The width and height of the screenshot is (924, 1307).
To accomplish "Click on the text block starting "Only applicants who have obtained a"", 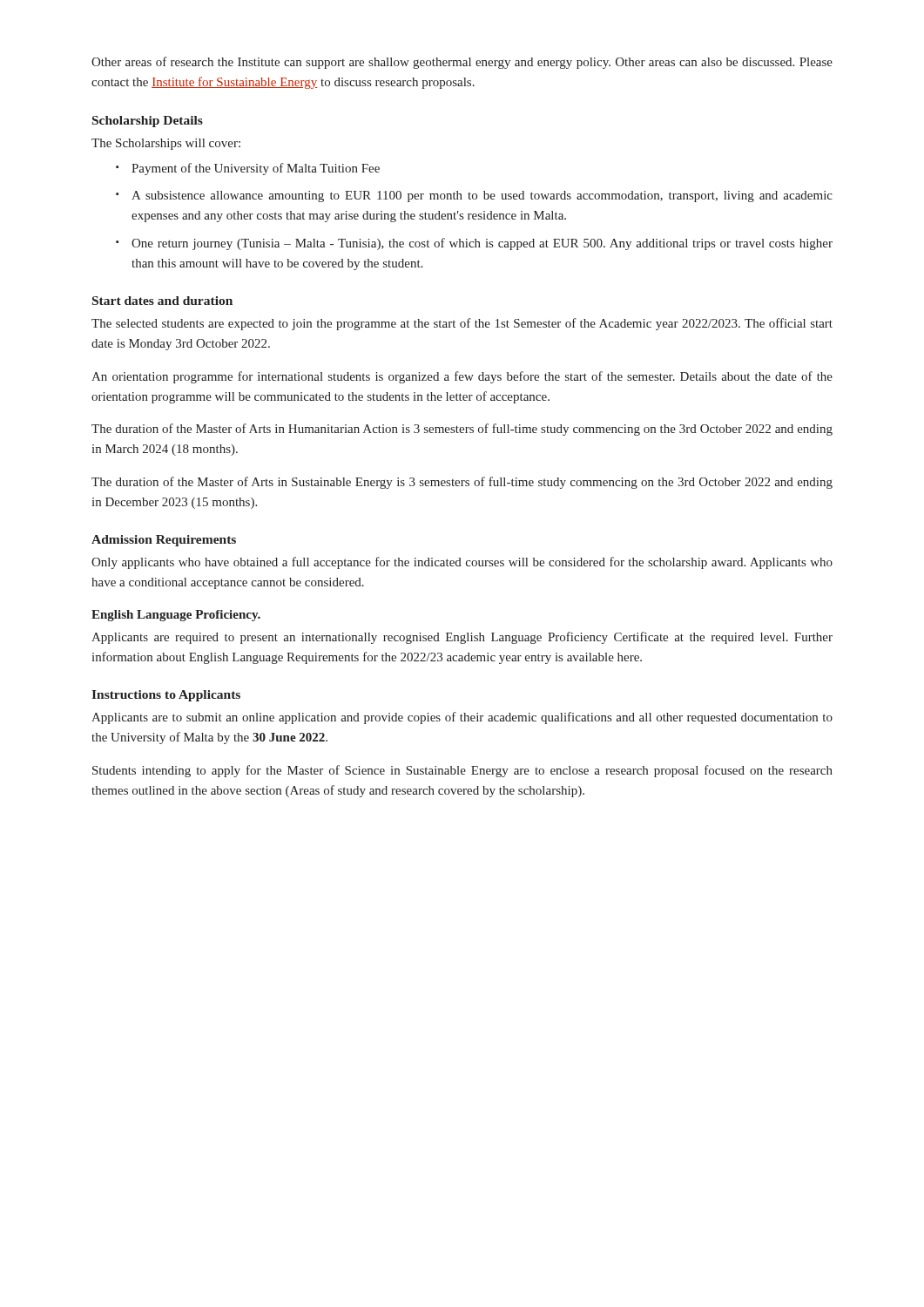I will (462, 572).
